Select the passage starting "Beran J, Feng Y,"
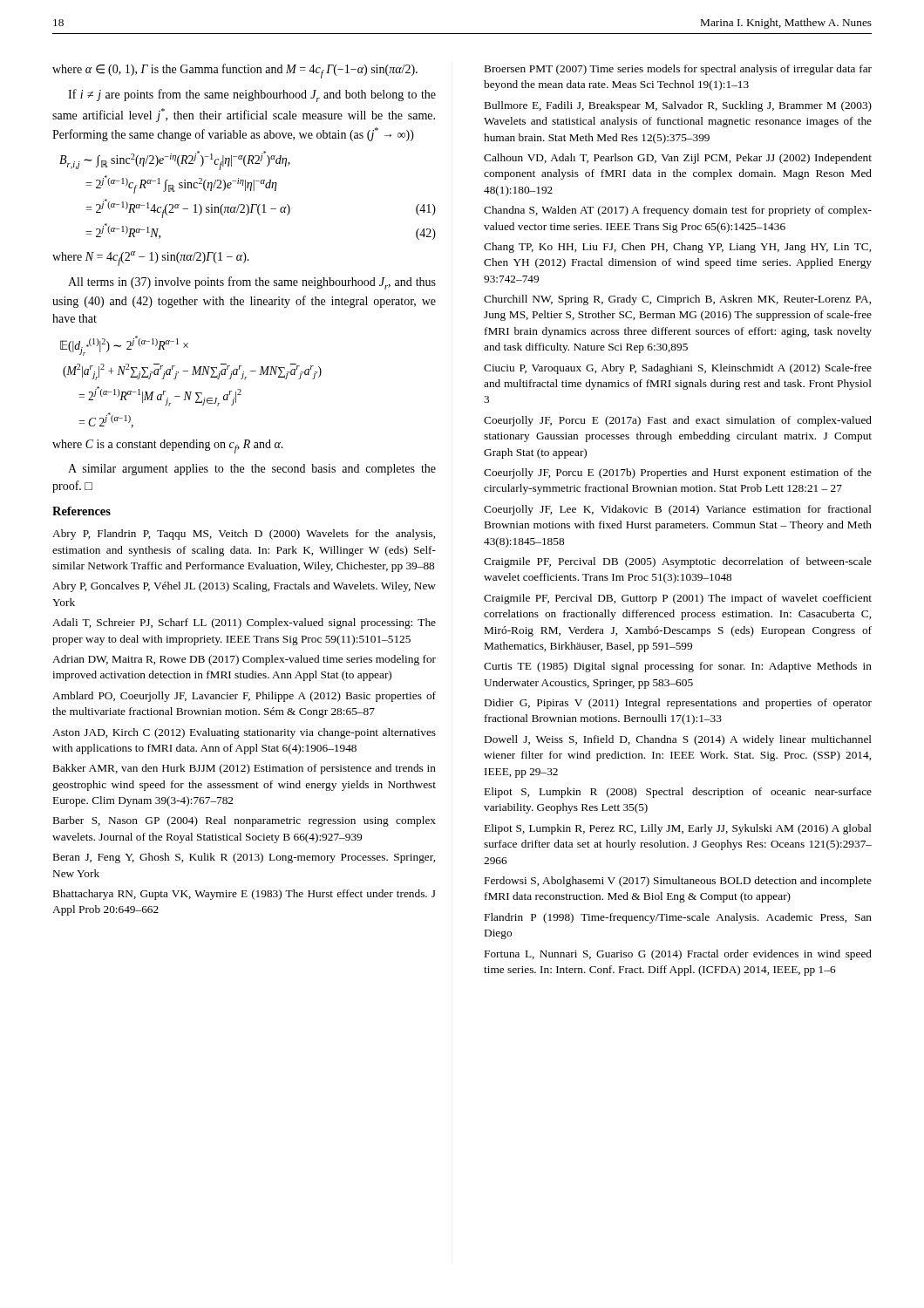Viewport: 924px width, 1308px height. [244, 865]
